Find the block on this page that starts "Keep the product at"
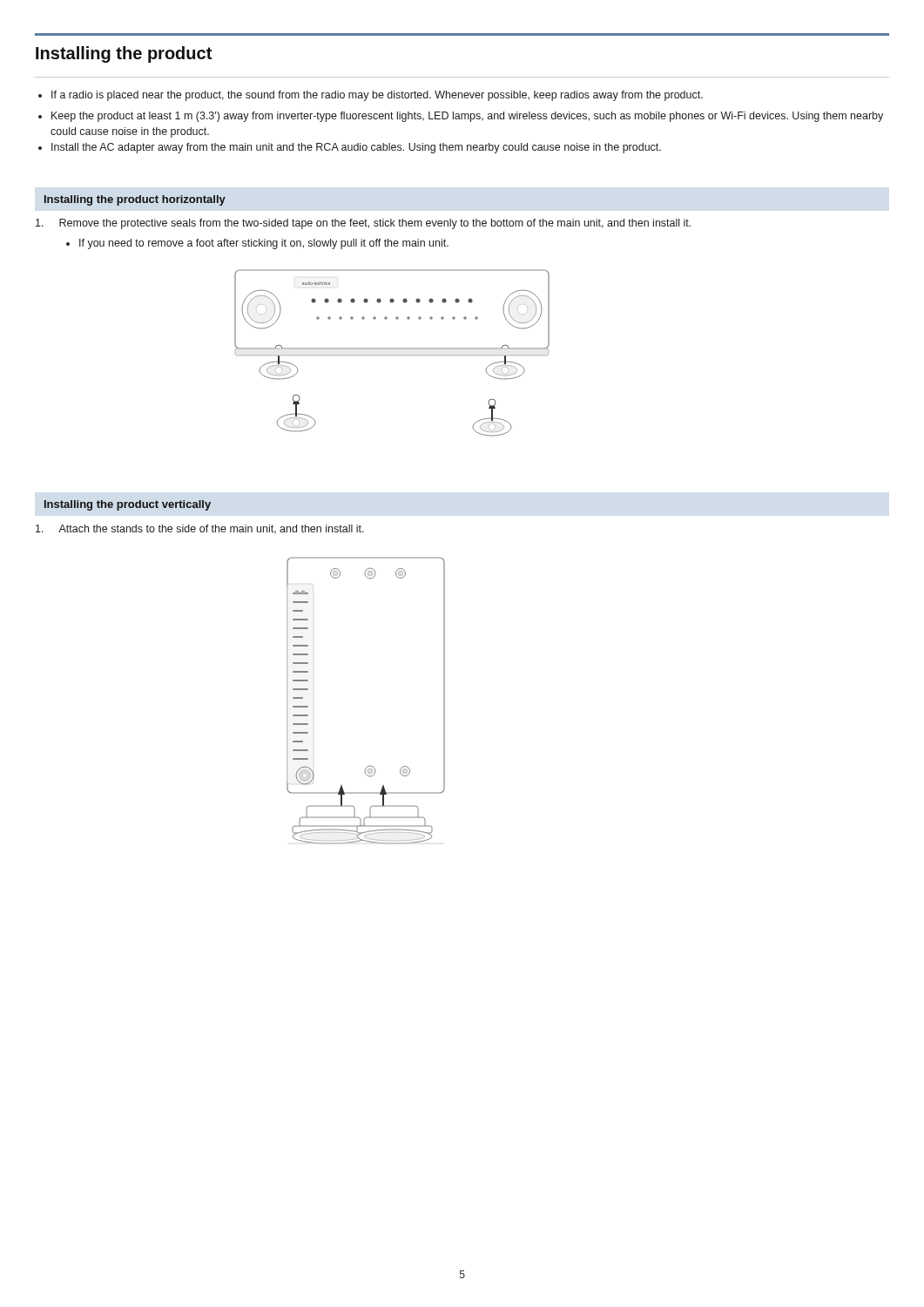The image size is (924, 1307). coord(462,124)
